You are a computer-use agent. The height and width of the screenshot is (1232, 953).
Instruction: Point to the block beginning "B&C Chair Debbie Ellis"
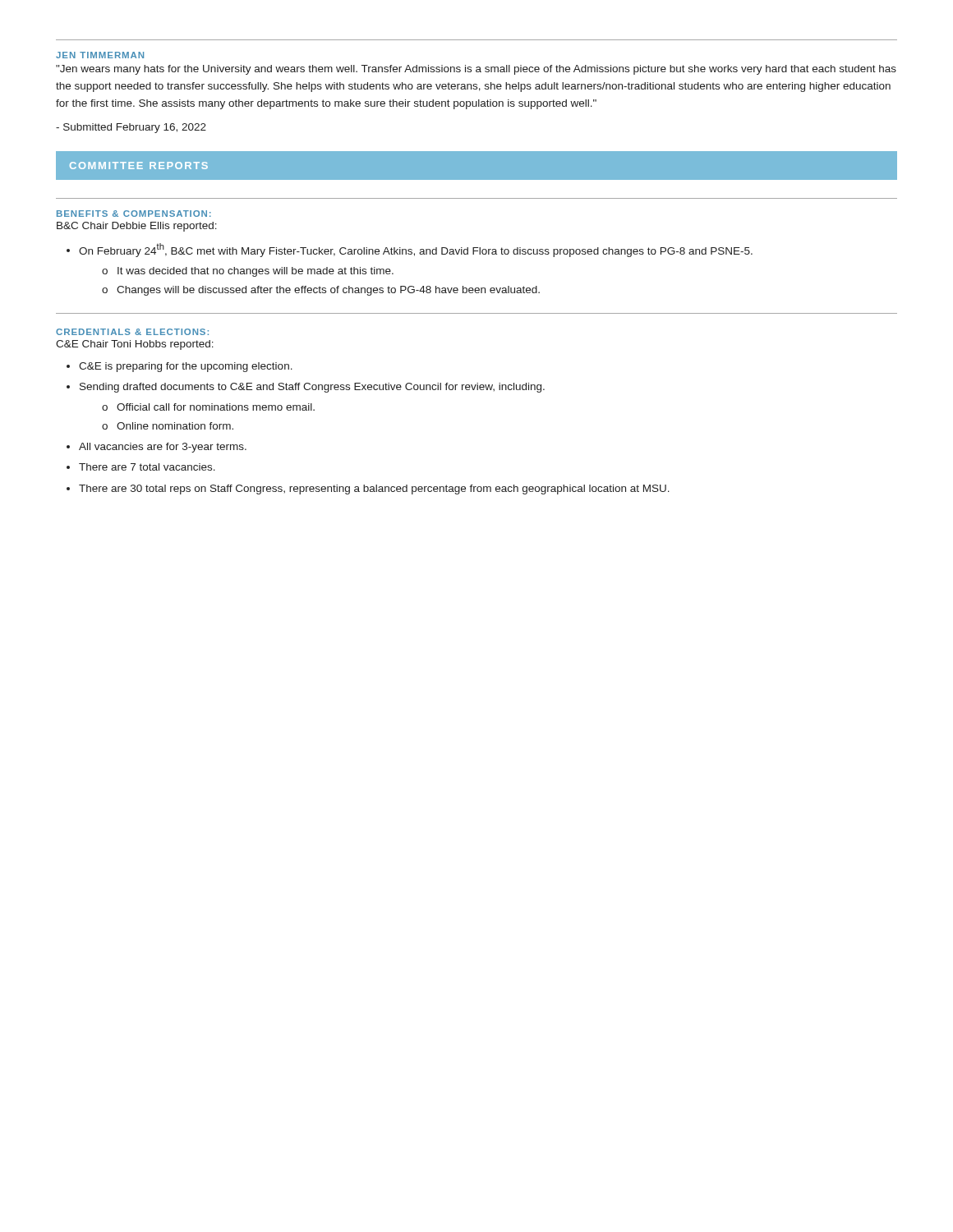click(137, 225)
